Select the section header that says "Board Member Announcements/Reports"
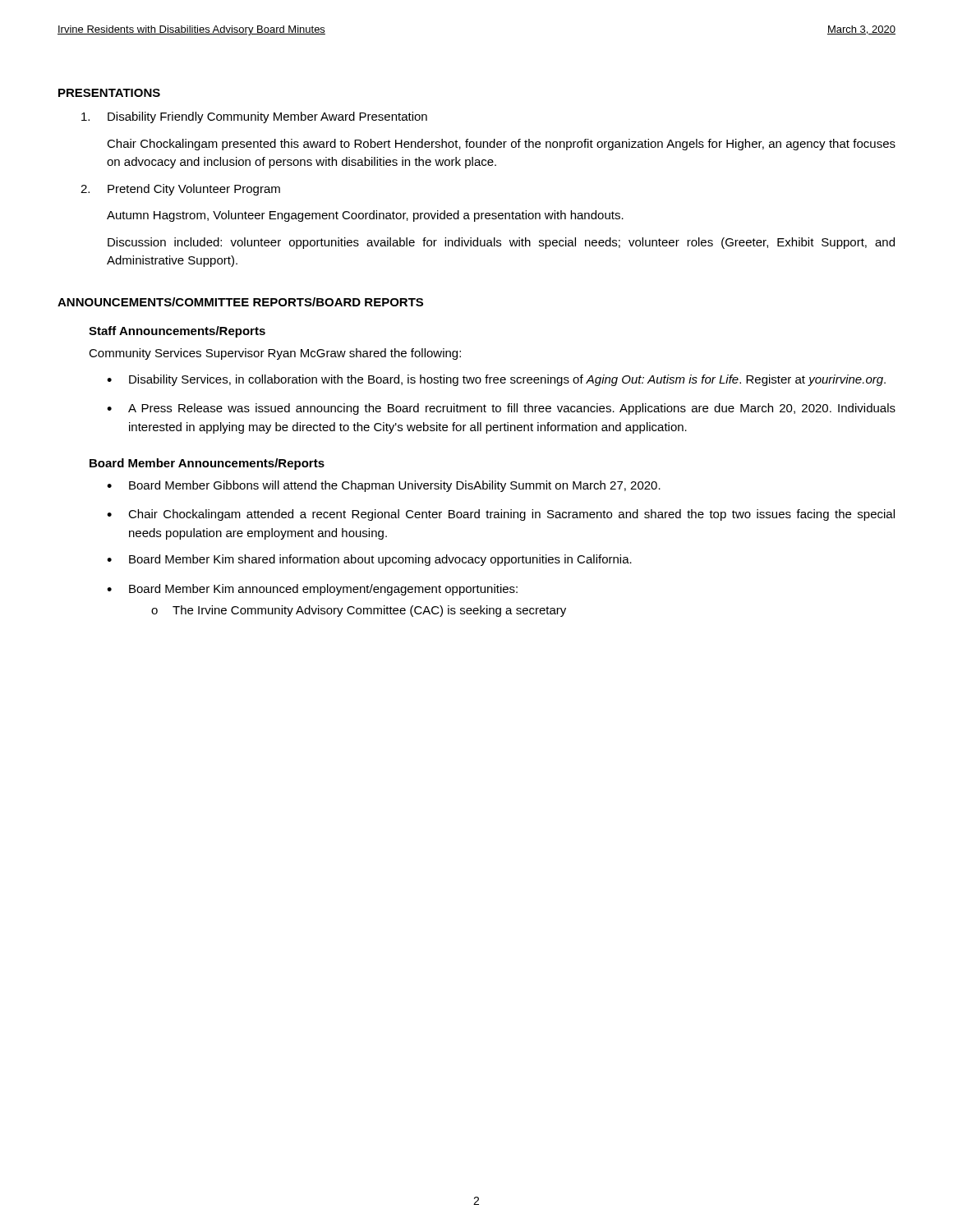Screen dimensions: 1232x953 click(x=207, y=463)
